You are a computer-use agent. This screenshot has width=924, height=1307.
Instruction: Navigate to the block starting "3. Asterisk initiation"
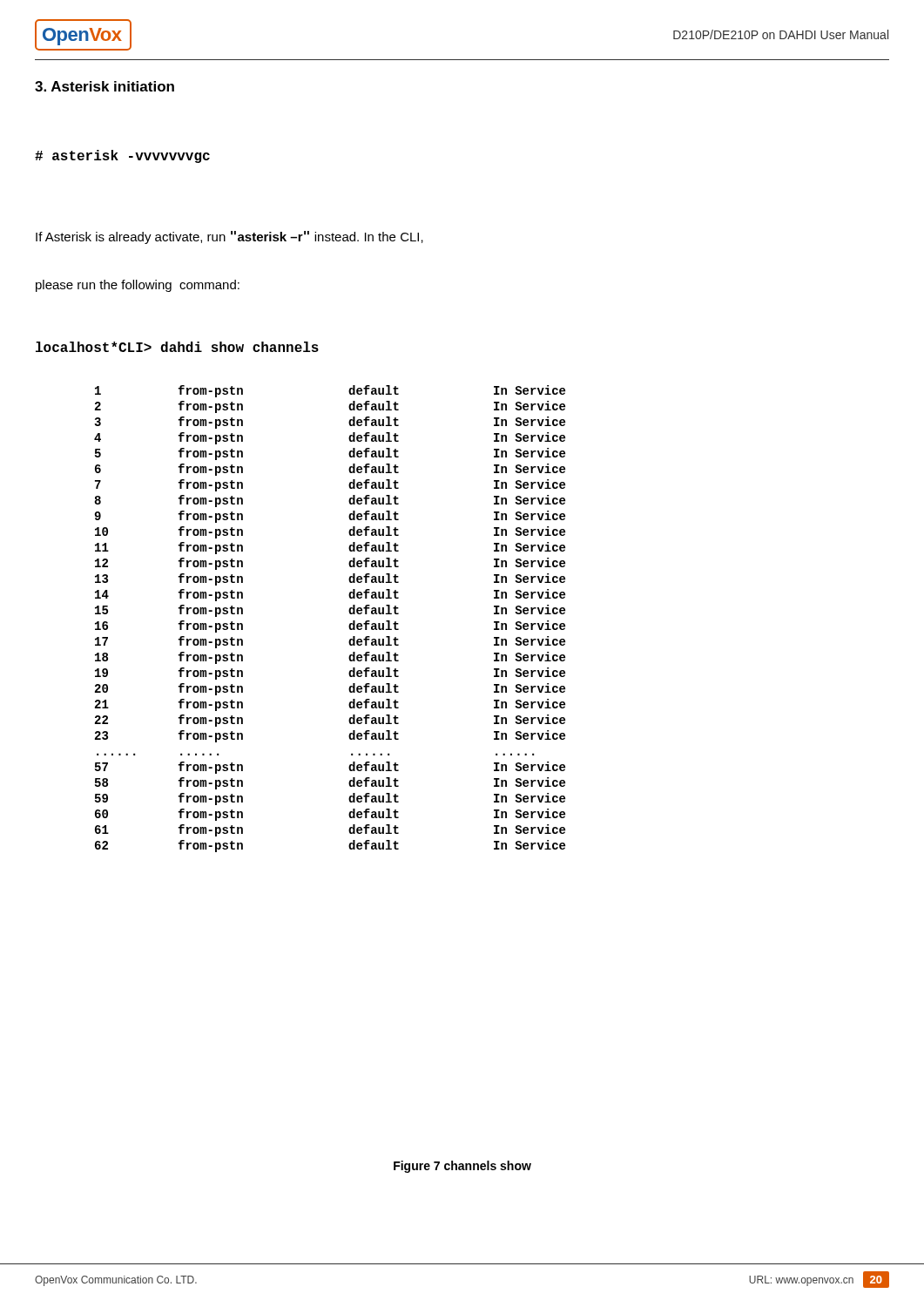pyautogui.click(x=105, y=87)
